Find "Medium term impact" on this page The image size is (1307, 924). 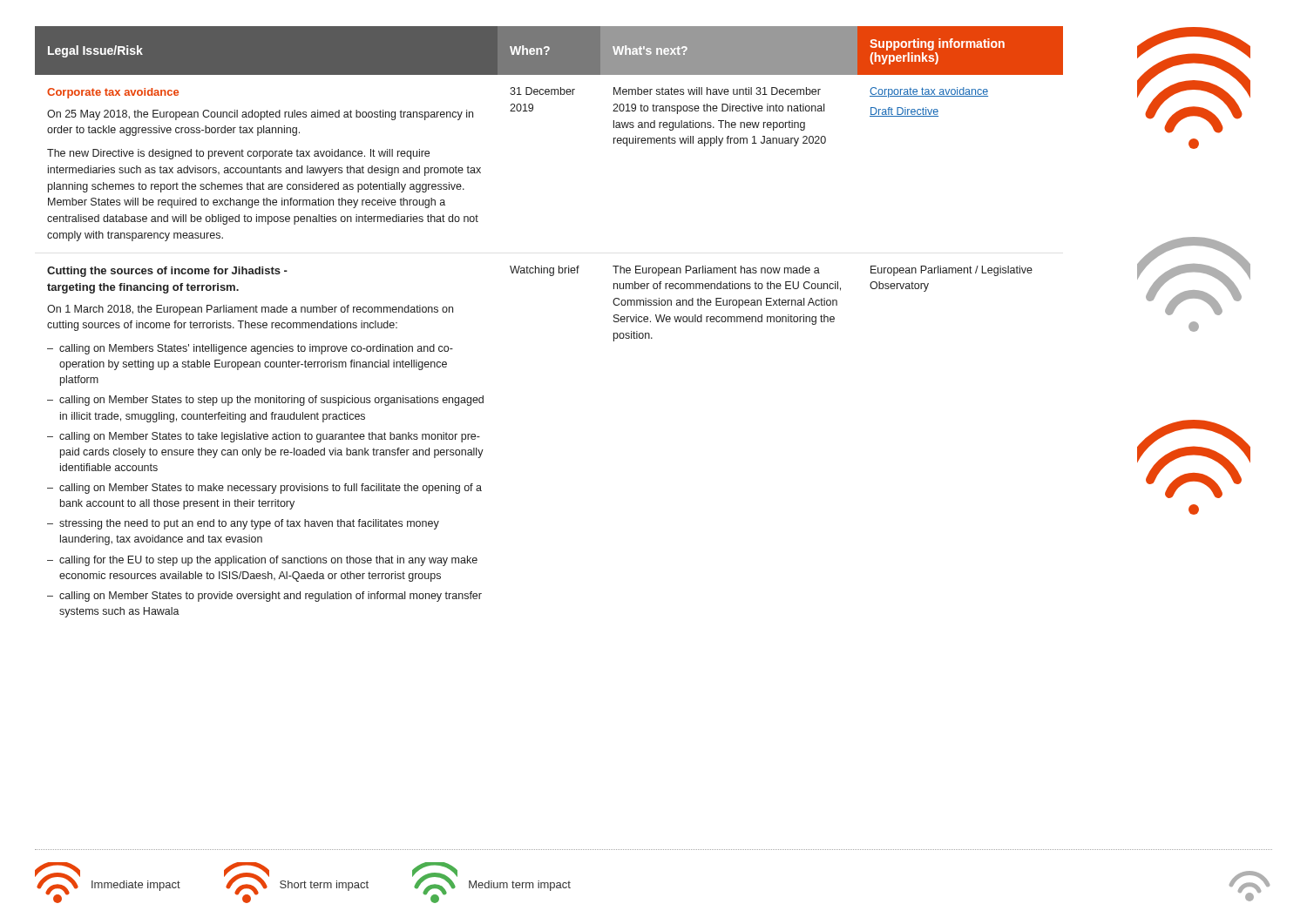[519, 884]
